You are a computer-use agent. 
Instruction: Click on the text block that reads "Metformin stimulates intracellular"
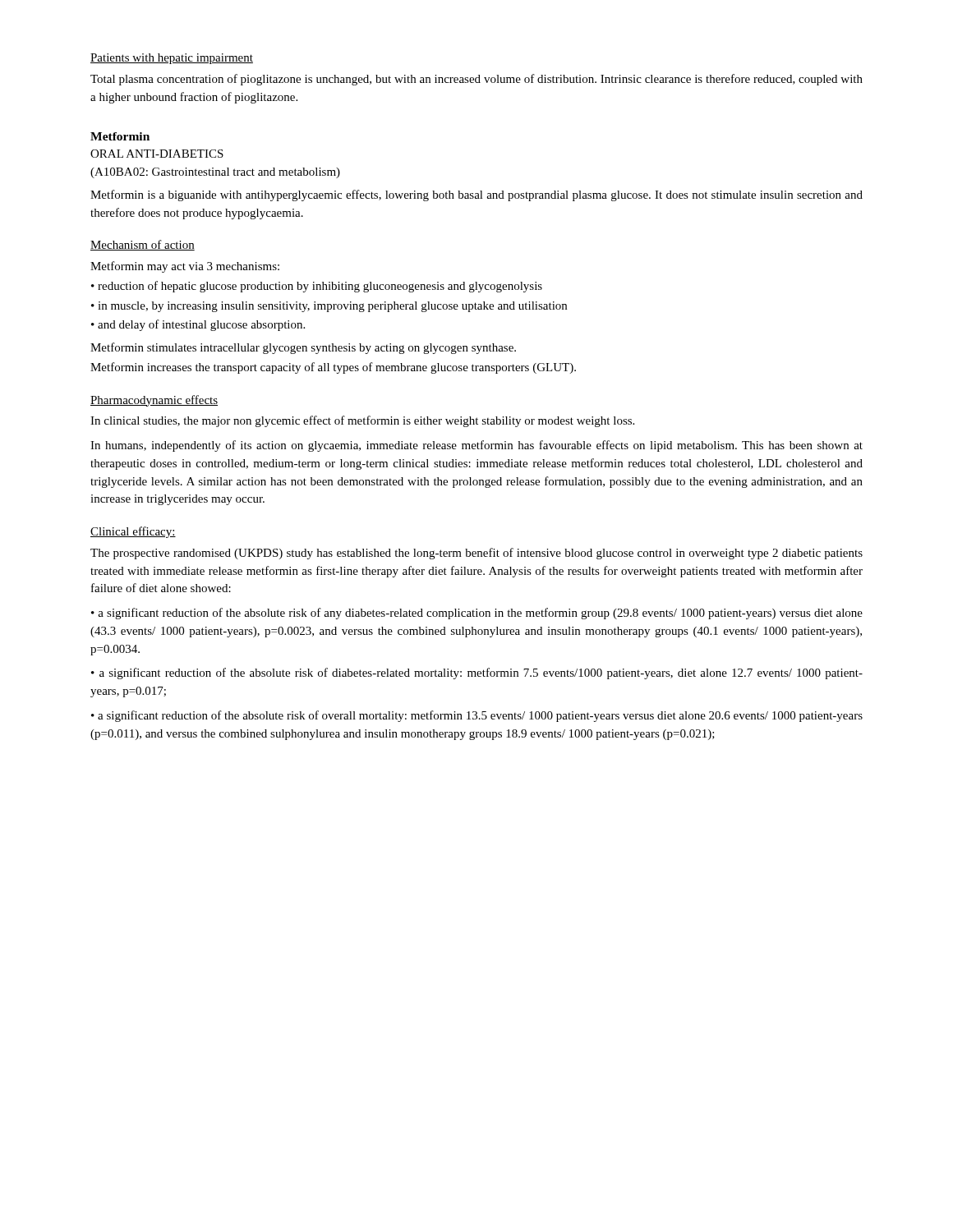click(x=476, y=348)
